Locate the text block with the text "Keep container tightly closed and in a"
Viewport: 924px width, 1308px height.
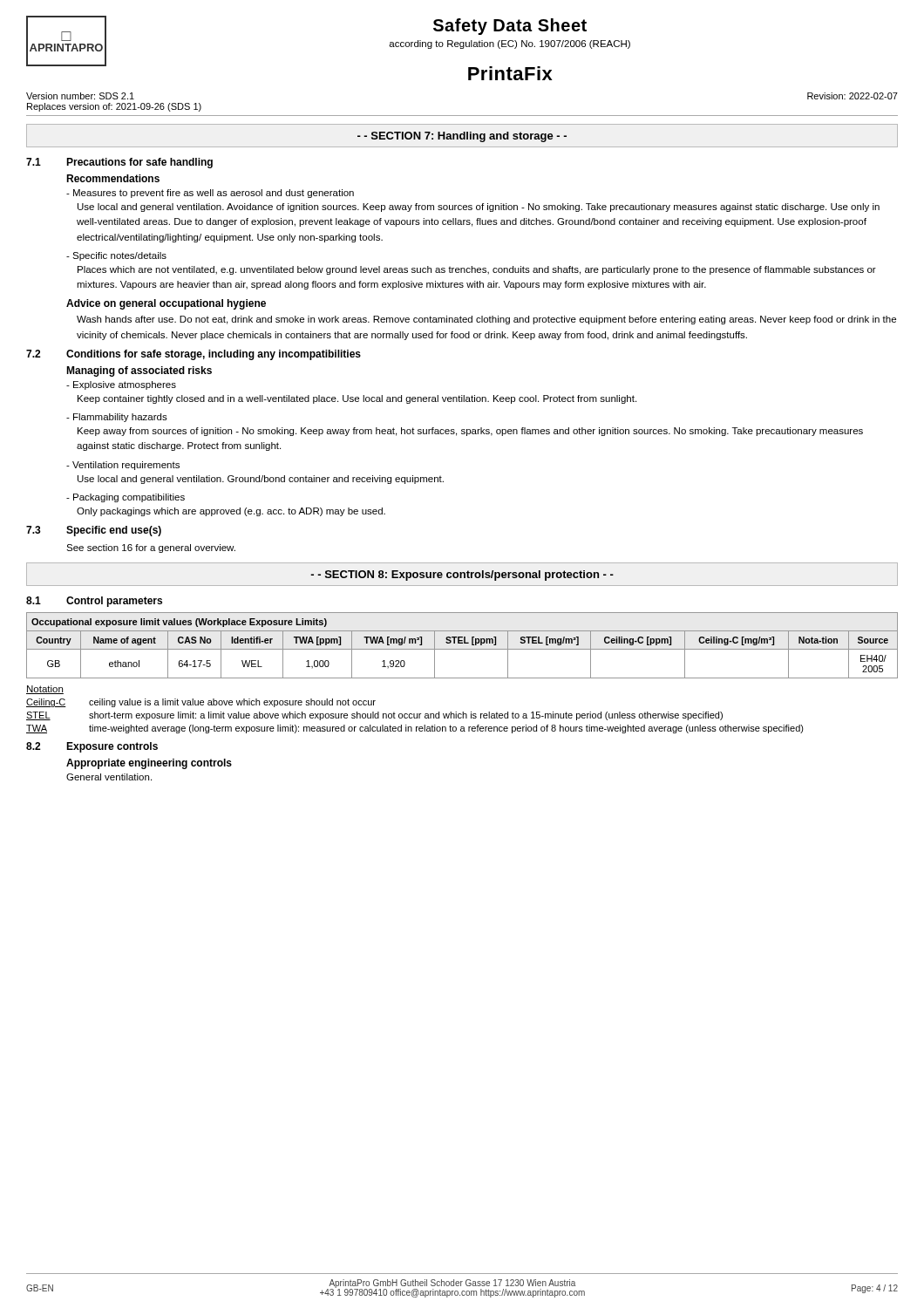pyautogui.click(x=357, y=398)
